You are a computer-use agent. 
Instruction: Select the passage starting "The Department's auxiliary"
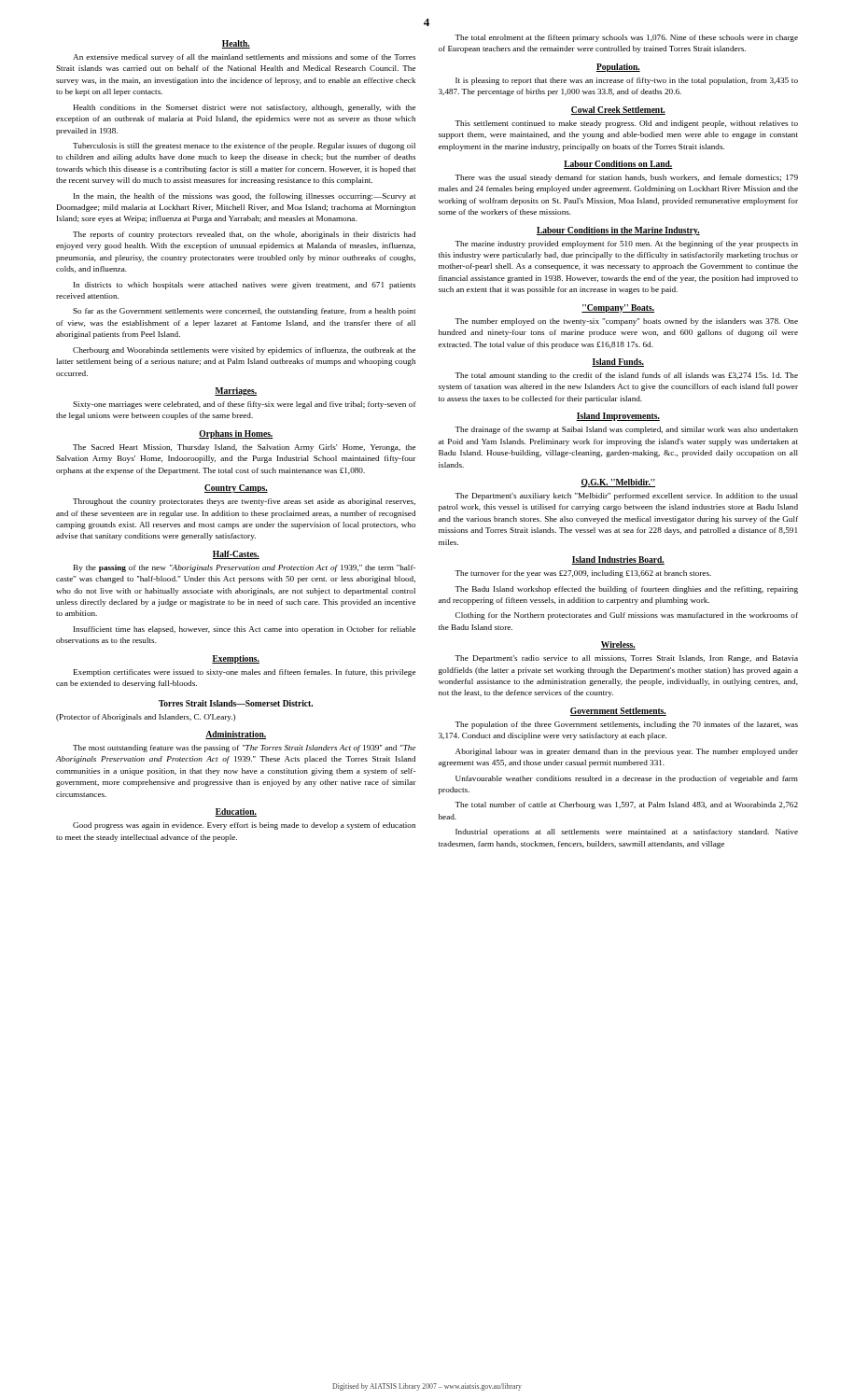pos(618,519)
